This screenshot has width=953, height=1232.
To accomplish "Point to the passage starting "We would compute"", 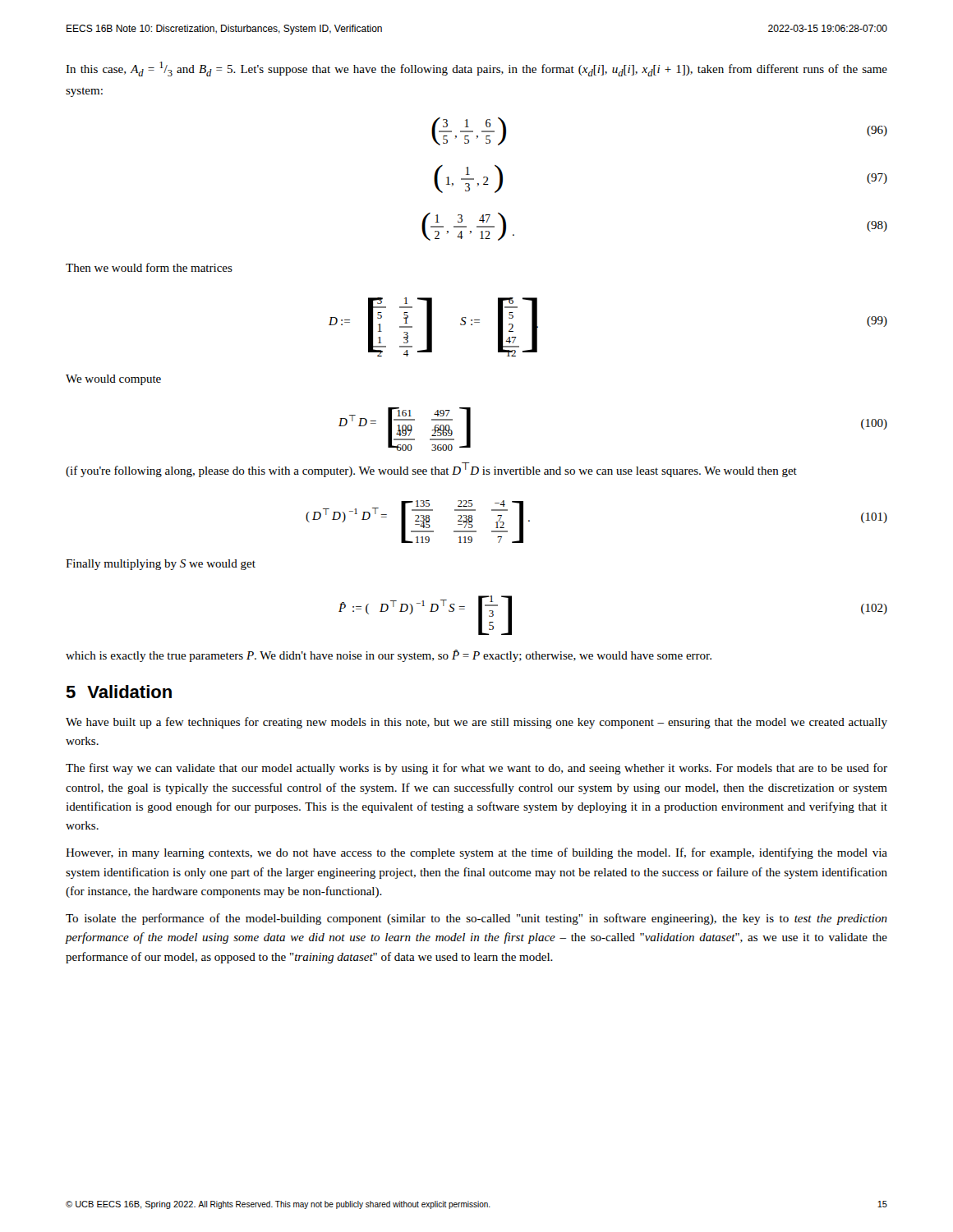I will (x=114, y=379).
